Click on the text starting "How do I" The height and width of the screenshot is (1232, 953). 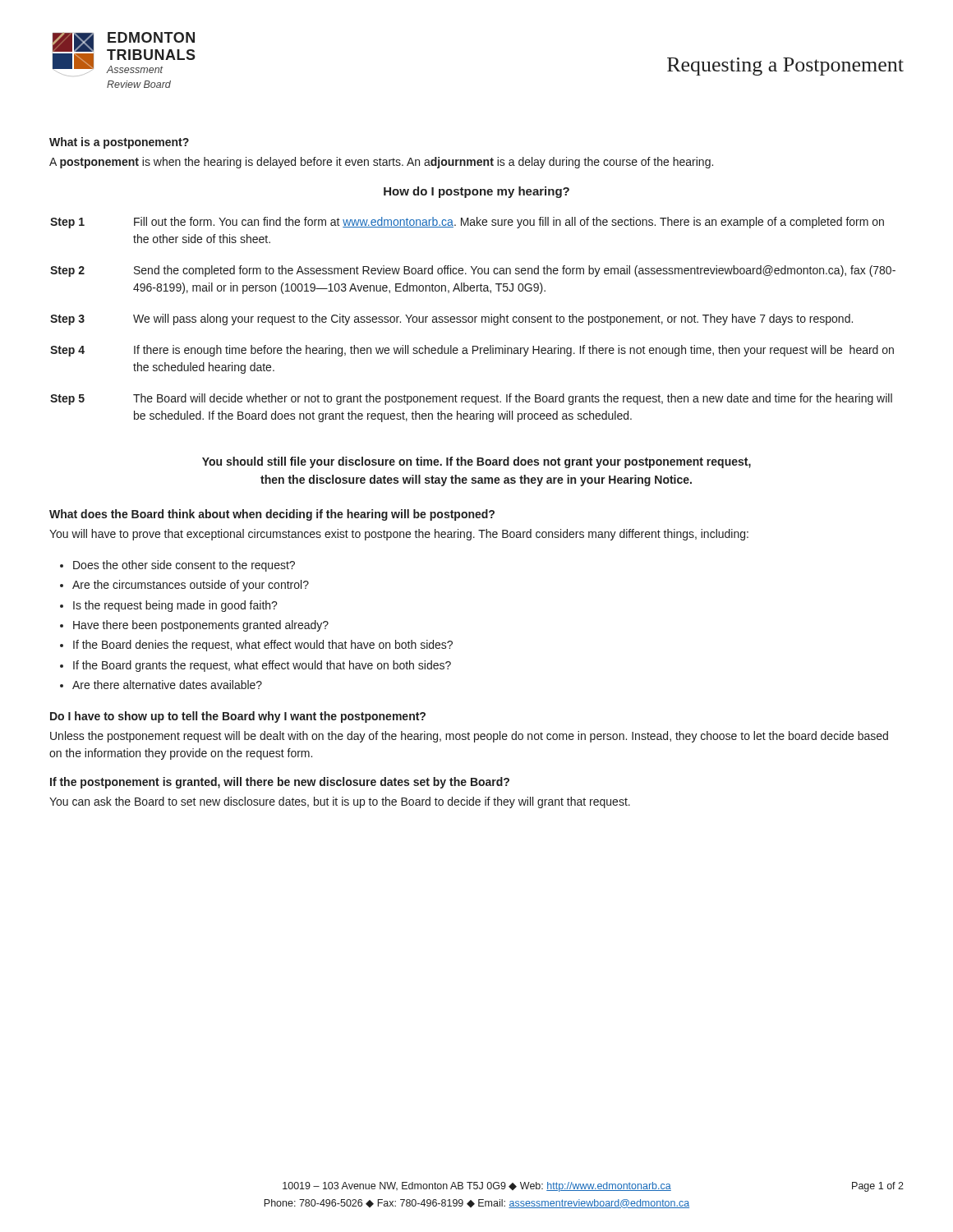[476, 191]
